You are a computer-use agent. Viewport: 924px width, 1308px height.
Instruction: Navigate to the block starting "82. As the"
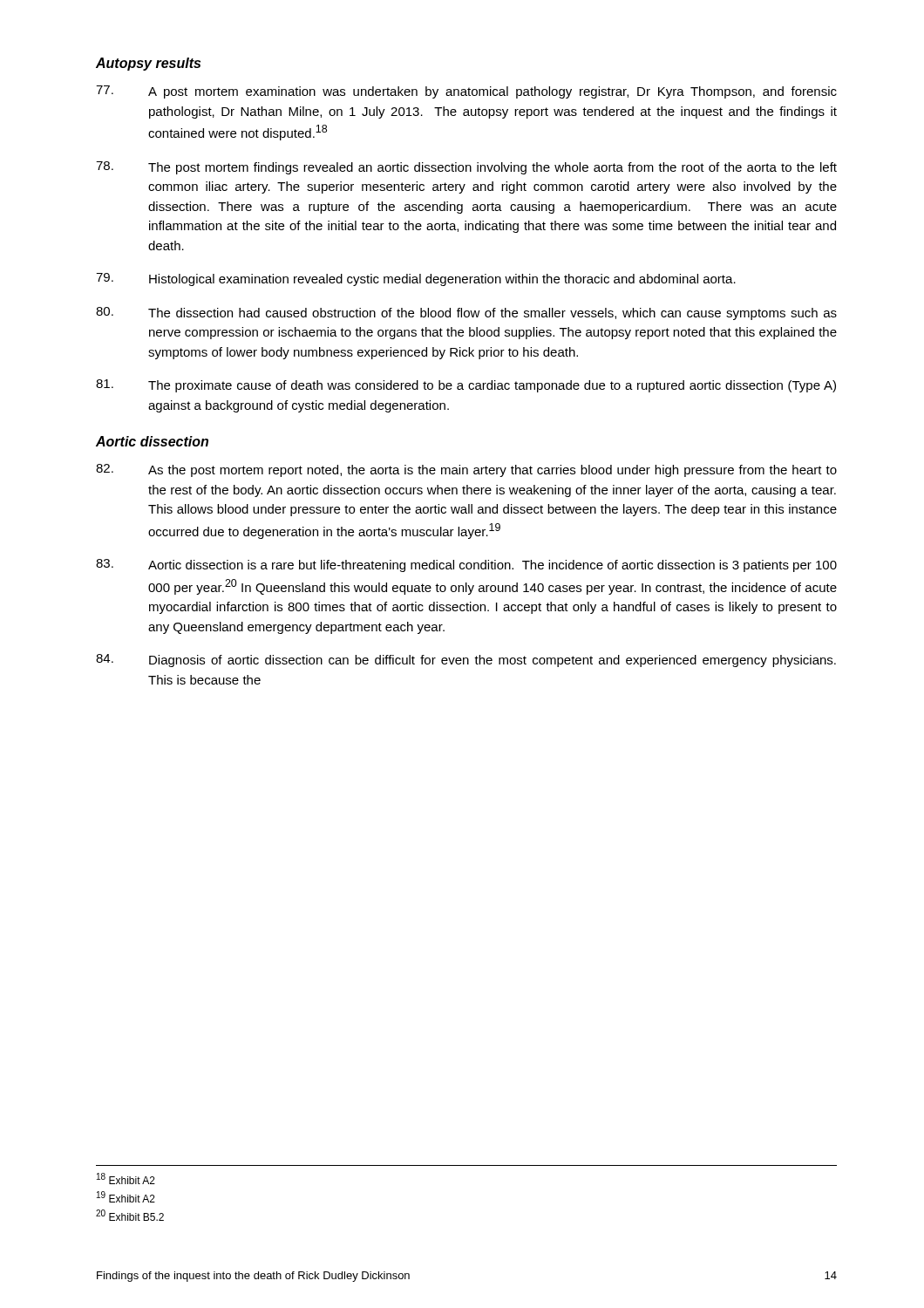pos(466,501)
